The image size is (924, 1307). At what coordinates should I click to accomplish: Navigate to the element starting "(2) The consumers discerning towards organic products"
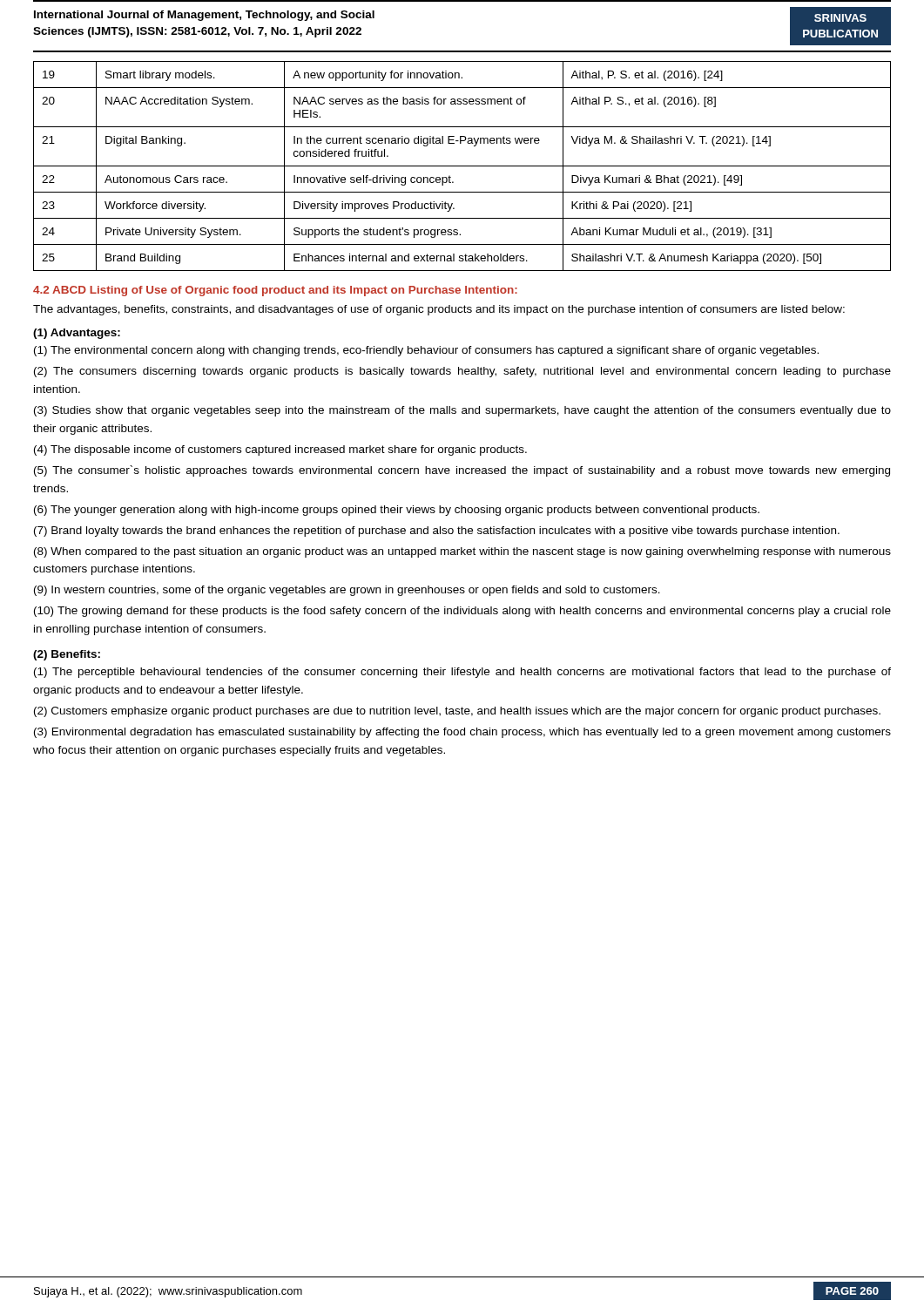(x=462, y=380)
